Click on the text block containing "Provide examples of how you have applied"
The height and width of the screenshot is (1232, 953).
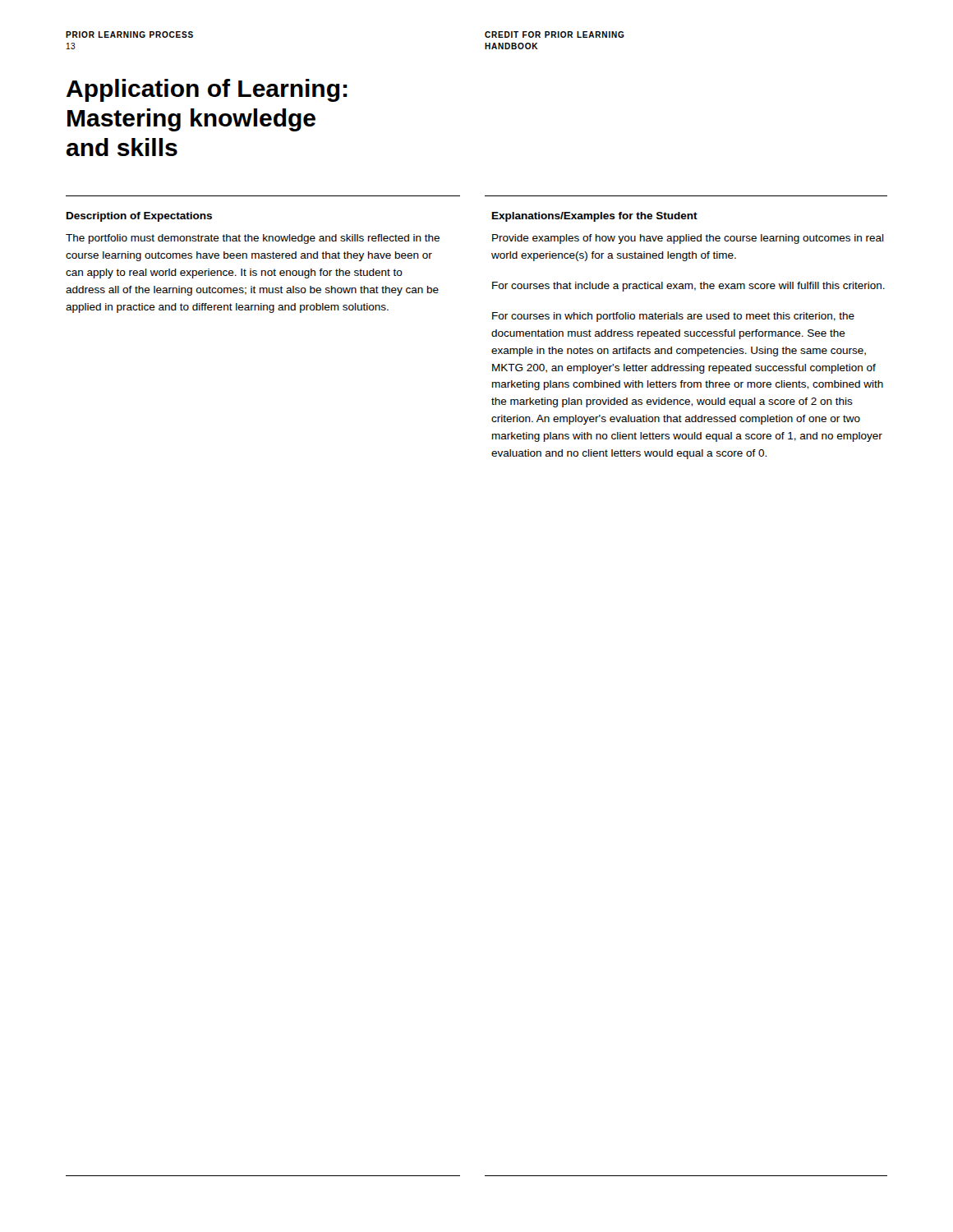point(688,246)
